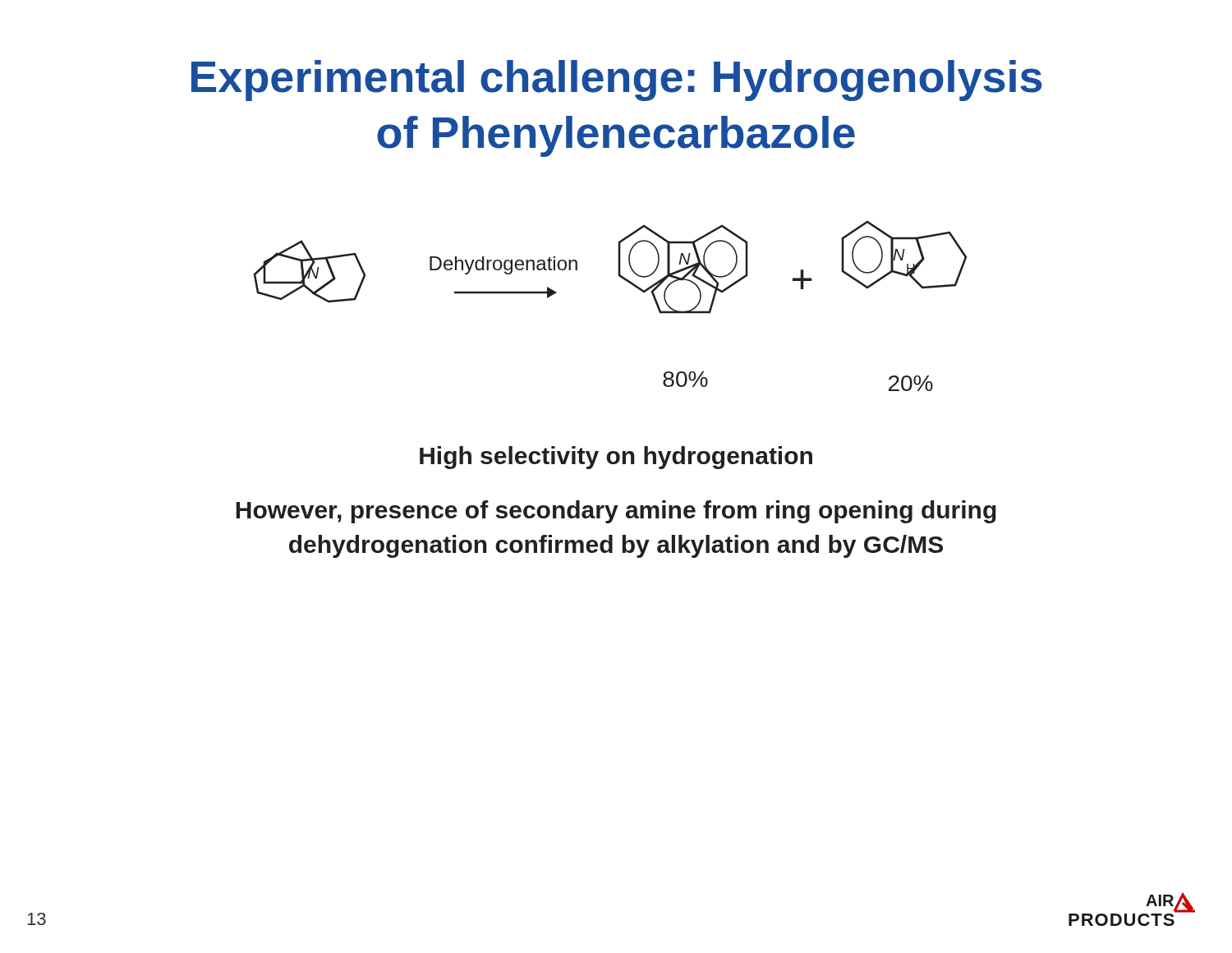Image resolution: width=1232 pixels, height=953 pixels.
Task: Point to the block beginning "However, presence of secondary"
Action: 616,527
